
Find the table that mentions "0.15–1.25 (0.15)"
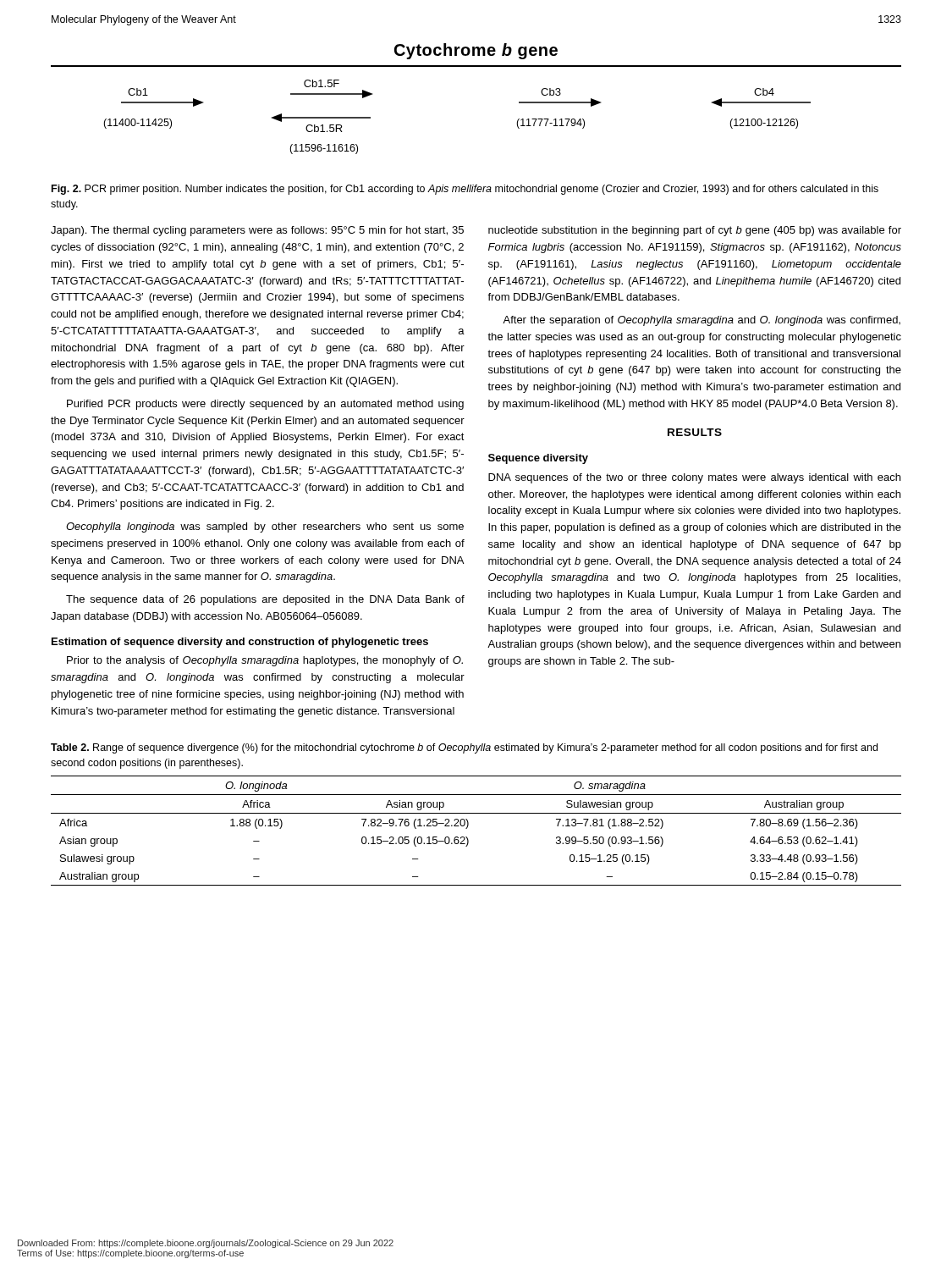476,830
